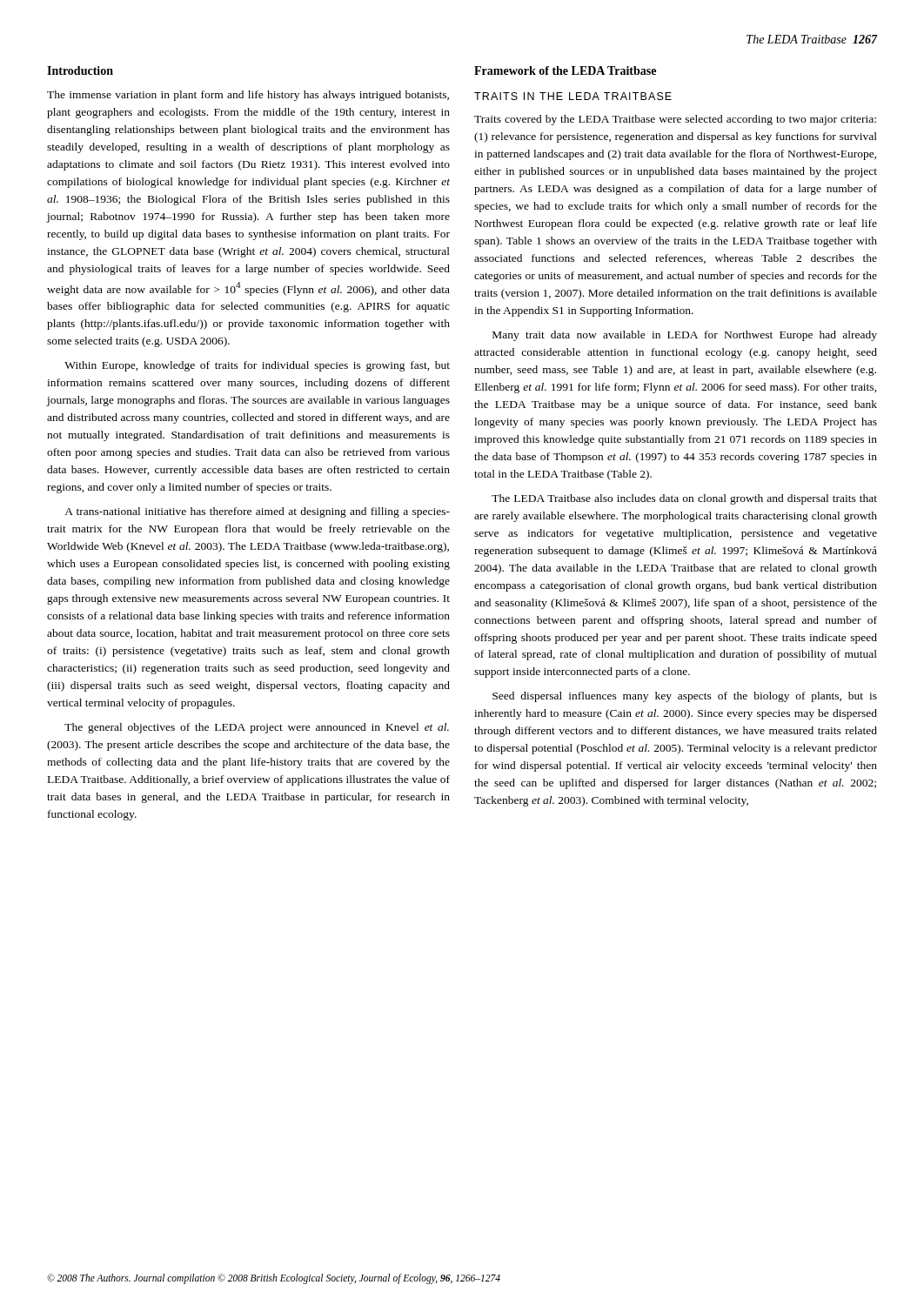Click the passage that begins "The general objectives of the"

[248, 770]
